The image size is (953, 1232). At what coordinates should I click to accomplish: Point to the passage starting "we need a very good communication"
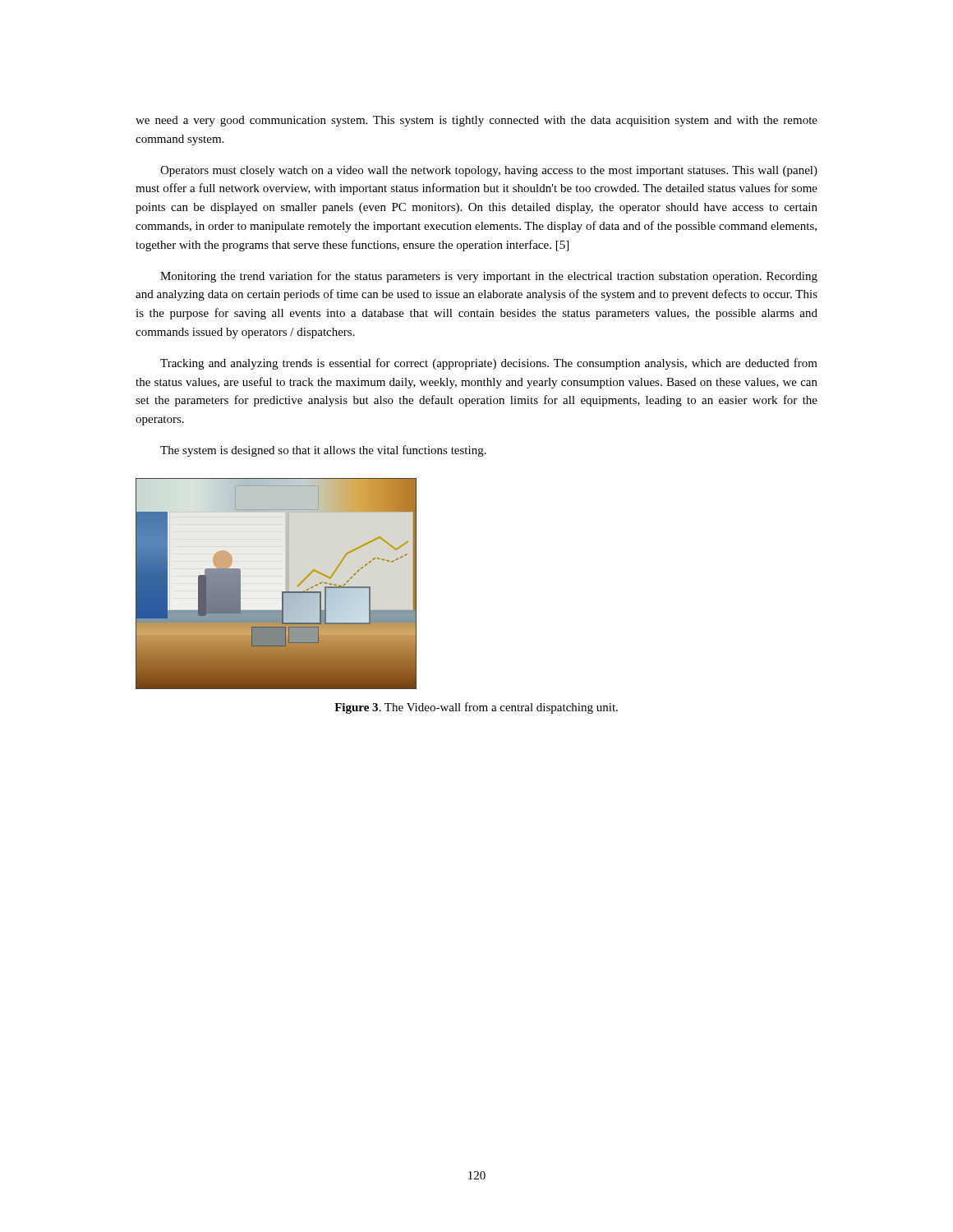point(476,285)
